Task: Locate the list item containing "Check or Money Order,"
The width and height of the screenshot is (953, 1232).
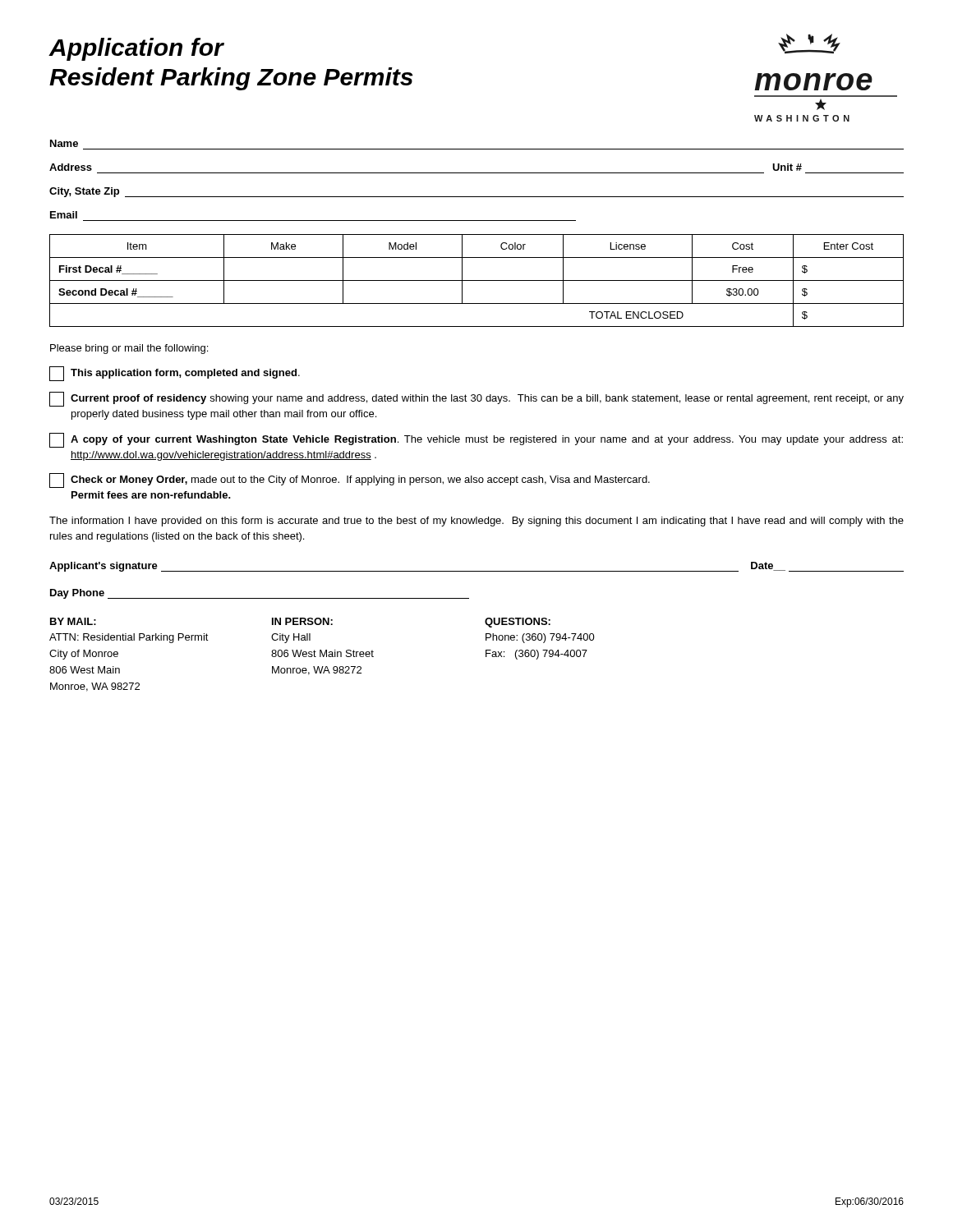Action: 476,488
